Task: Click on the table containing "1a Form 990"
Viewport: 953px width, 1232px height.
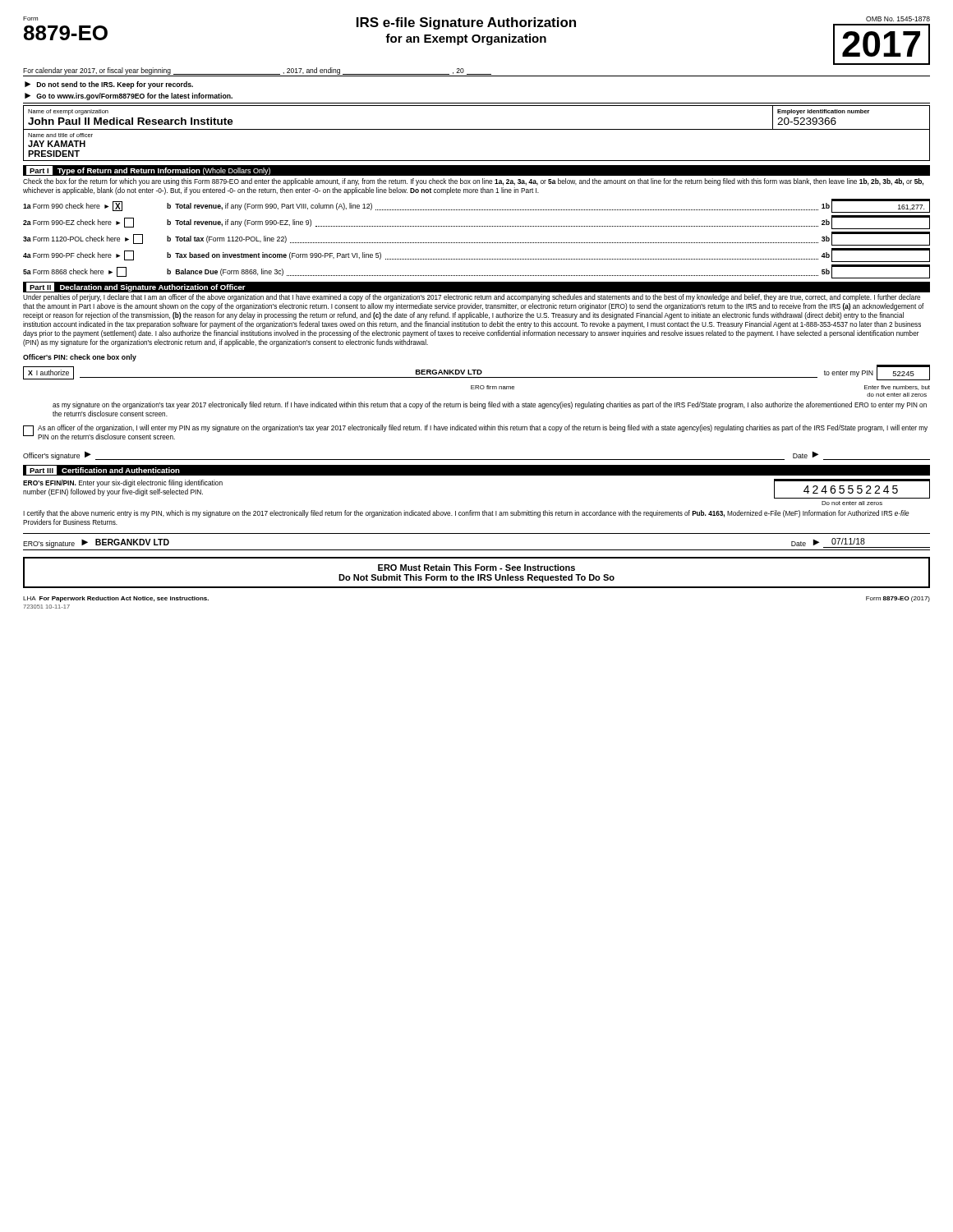Action: 476,239
